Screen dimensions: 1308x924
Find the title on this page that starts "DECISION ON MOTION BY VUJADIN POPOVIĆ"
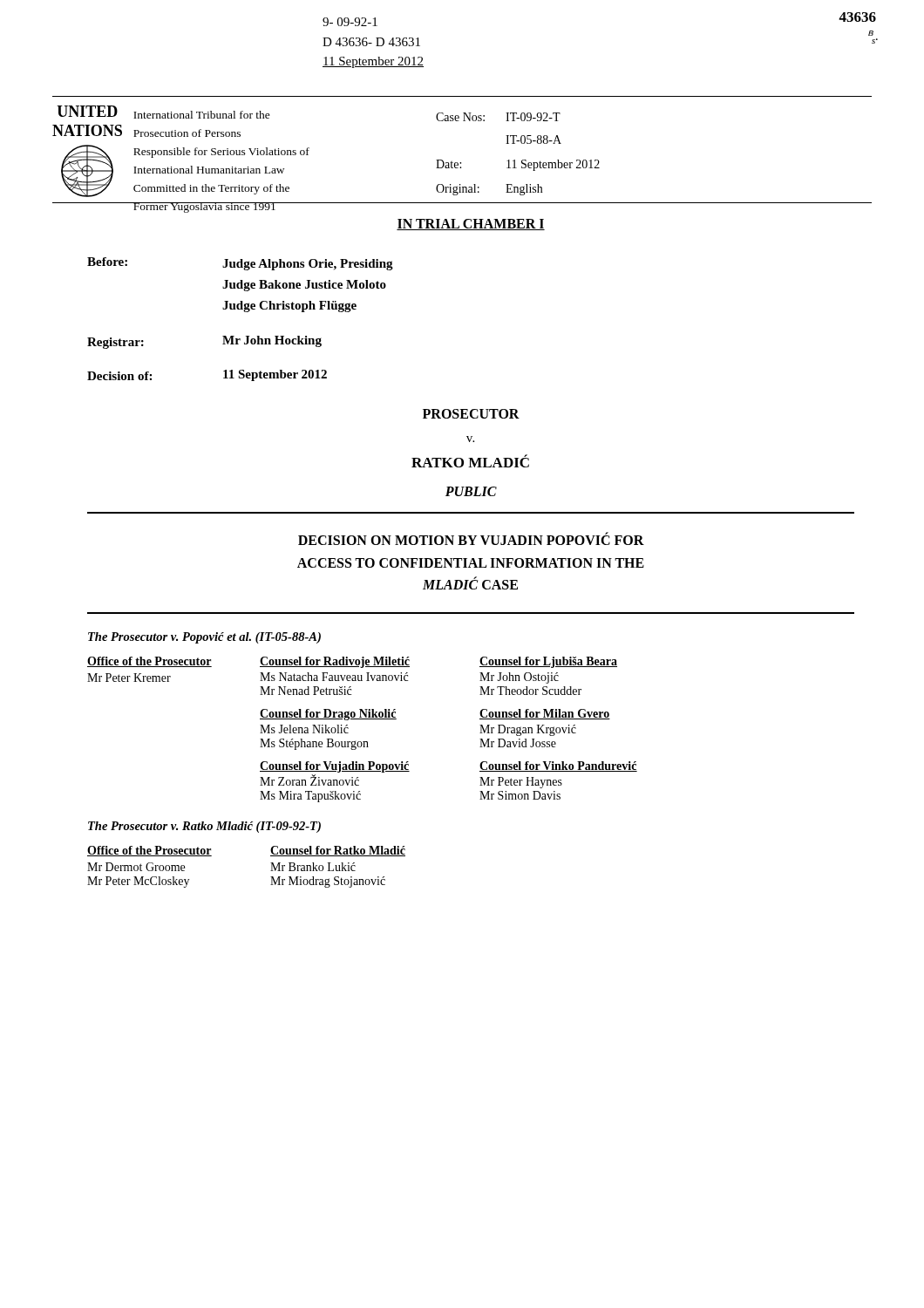pyautogui.click(x=471, y=563)
